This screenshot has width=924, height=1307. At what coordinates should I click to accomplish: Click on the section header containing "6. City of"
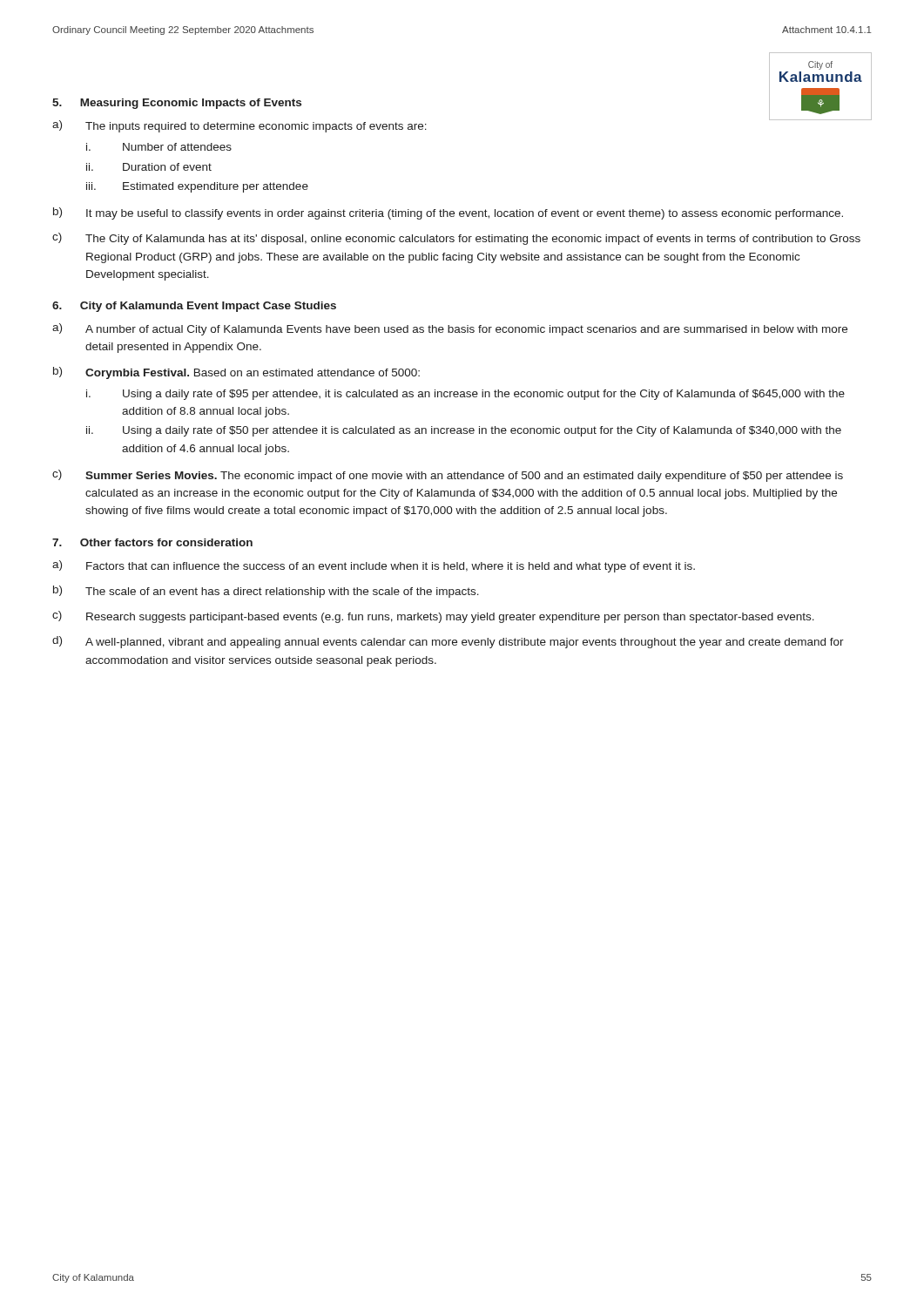point(195,305)
